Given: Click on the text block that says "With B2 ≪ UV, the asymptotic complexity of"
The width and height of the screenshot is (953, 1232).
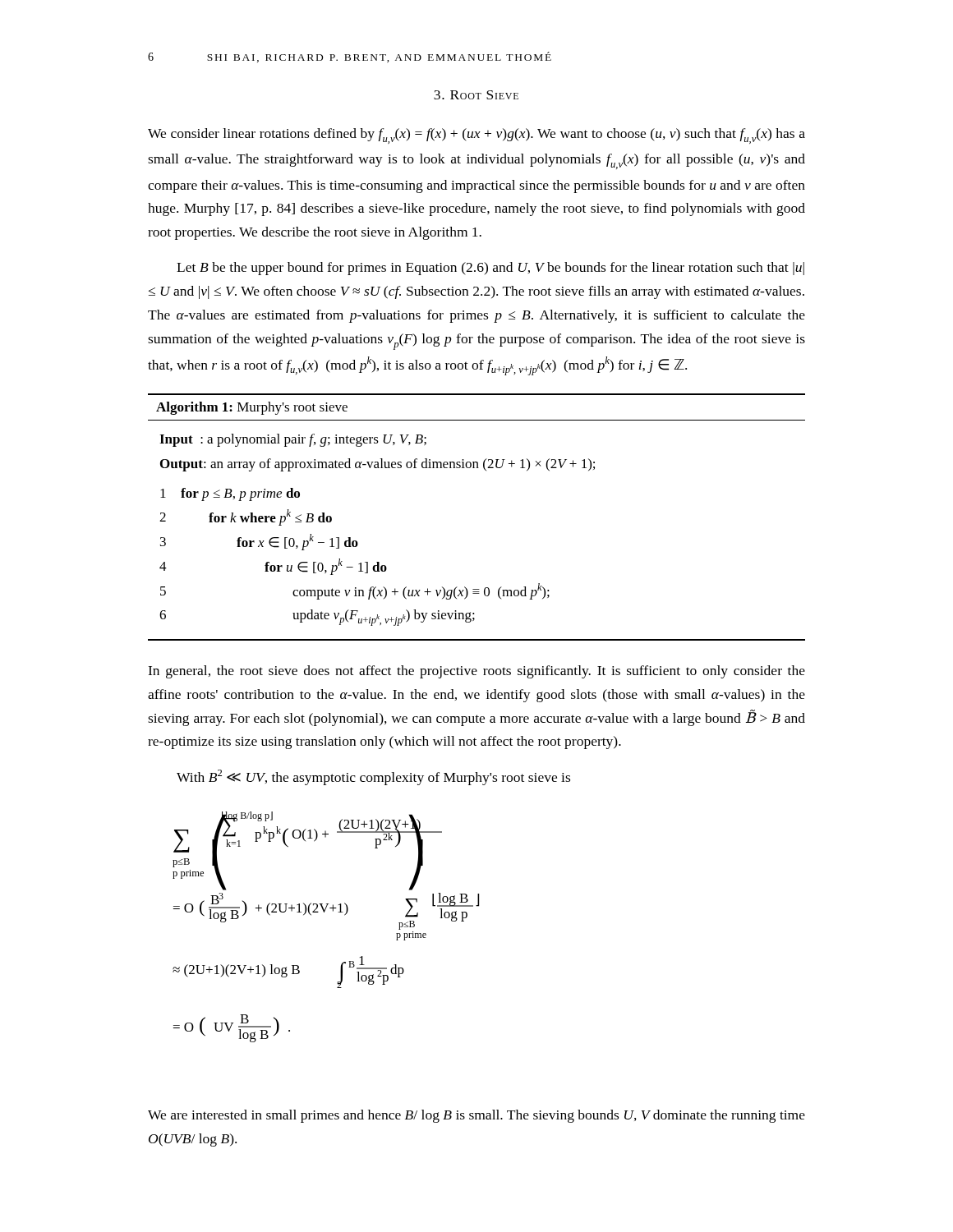Looking at the screenshot, I should [x=374, y=776].
